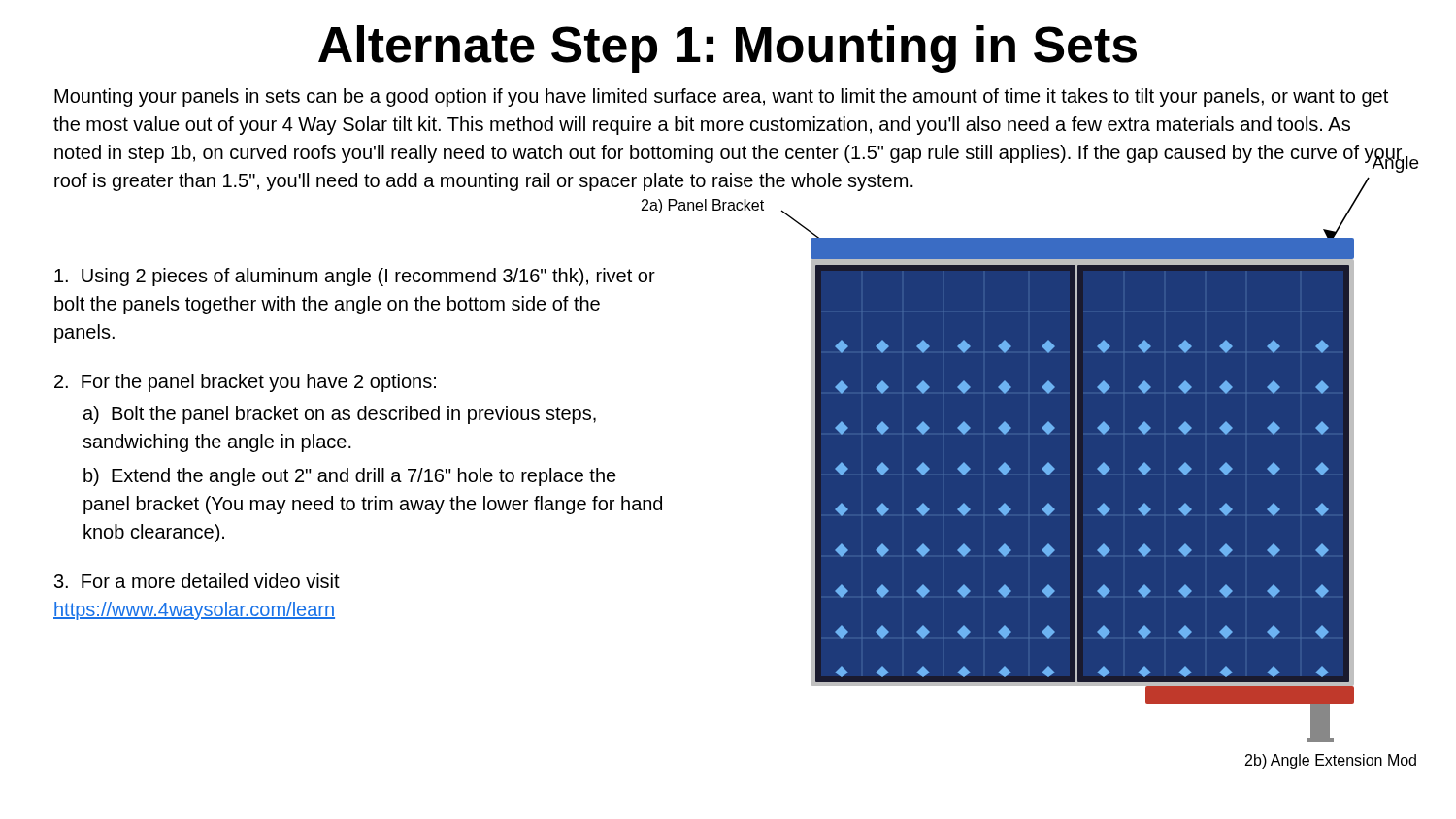
Task: Point to the block starting "Using 2 pieces of aluminum angle"
Action: point(359,304)
